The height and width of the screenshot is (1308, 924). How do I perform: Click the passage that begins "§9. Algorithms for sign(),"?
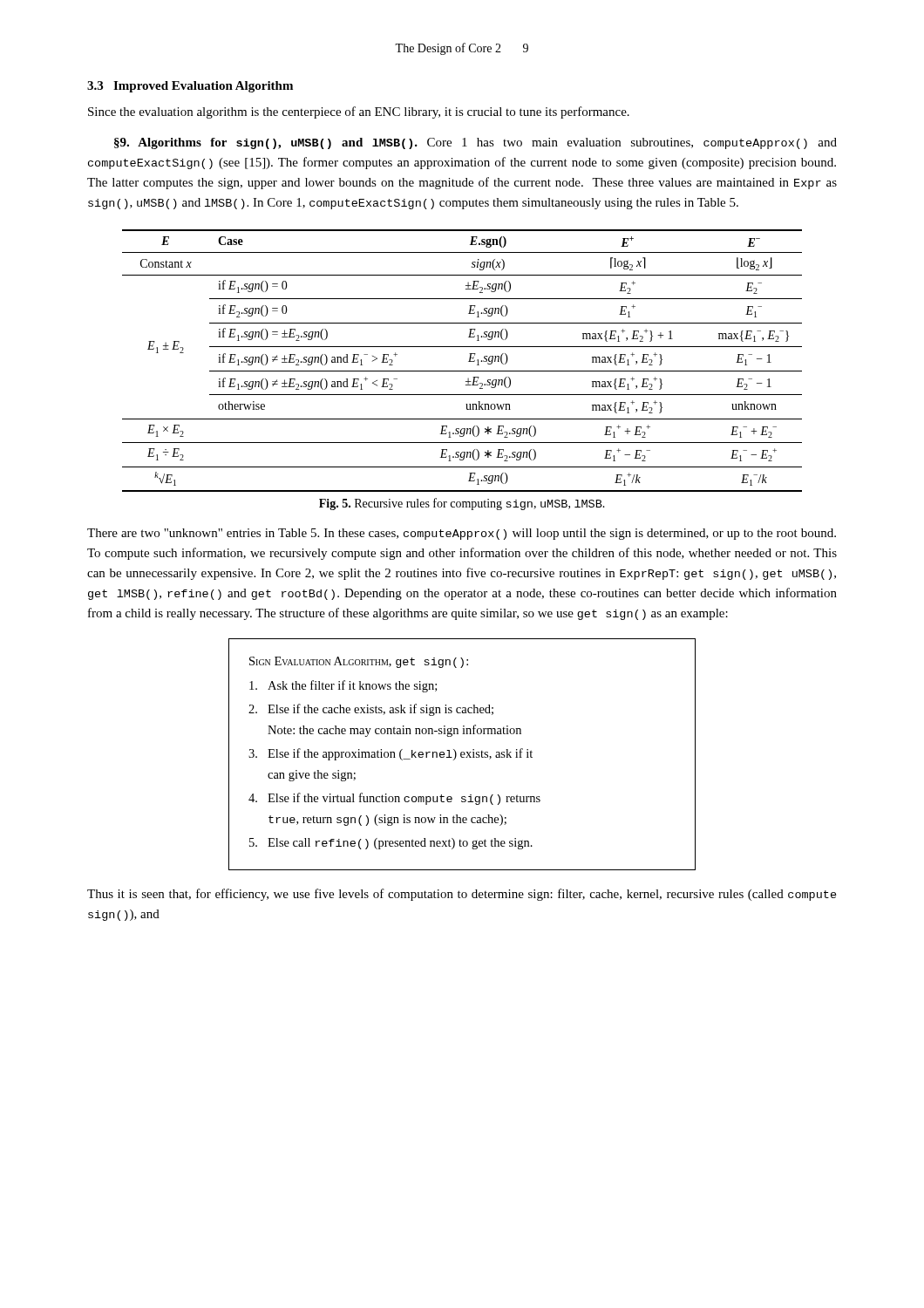[462, 173]
